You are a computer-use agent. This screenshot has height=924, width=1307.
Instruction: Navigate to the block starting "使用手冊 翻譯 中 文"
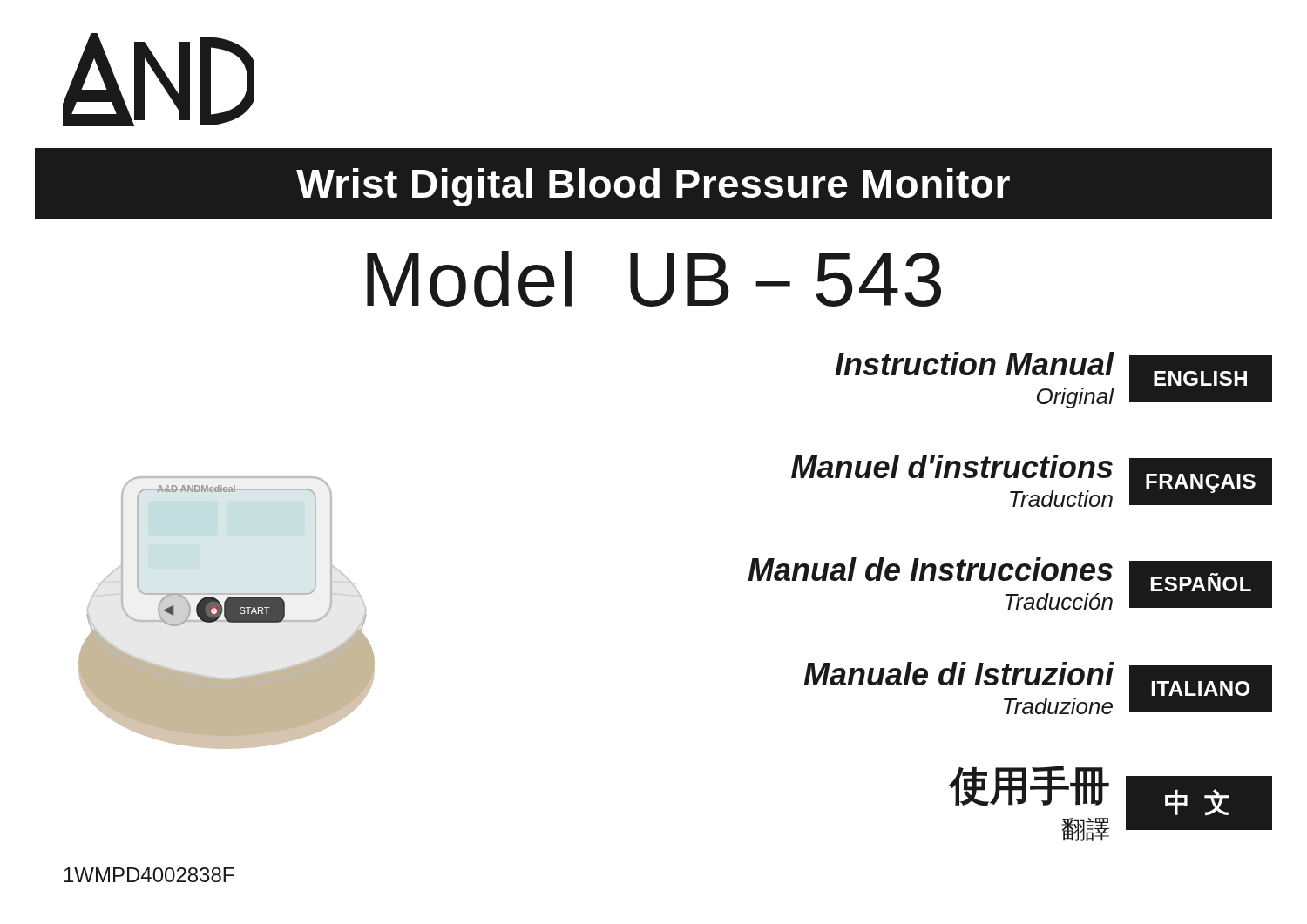pyautogui.click(x=1111, y=803)
